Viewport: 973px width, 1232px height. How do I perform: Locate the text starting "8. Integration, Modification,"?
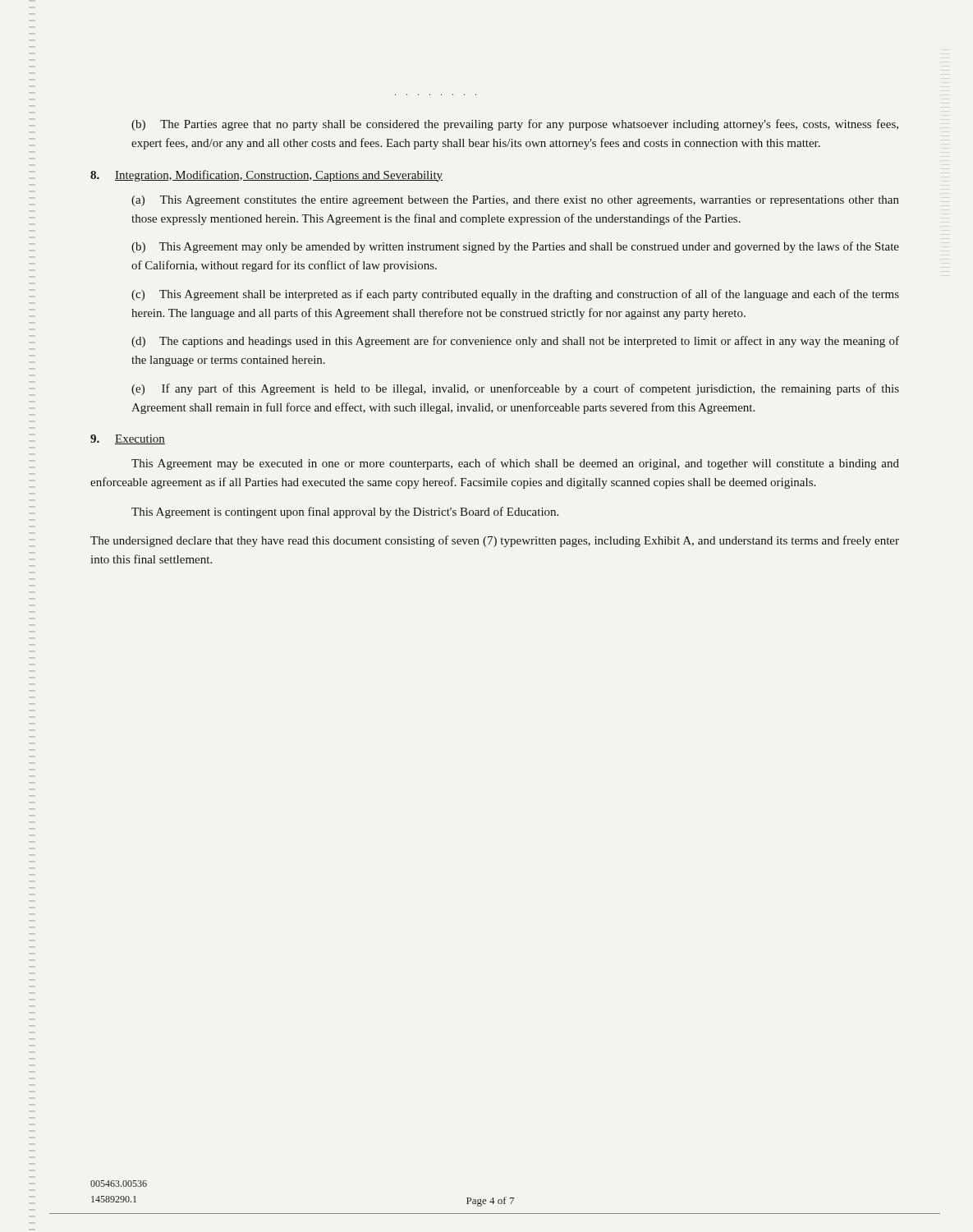[x=266, y=175]
